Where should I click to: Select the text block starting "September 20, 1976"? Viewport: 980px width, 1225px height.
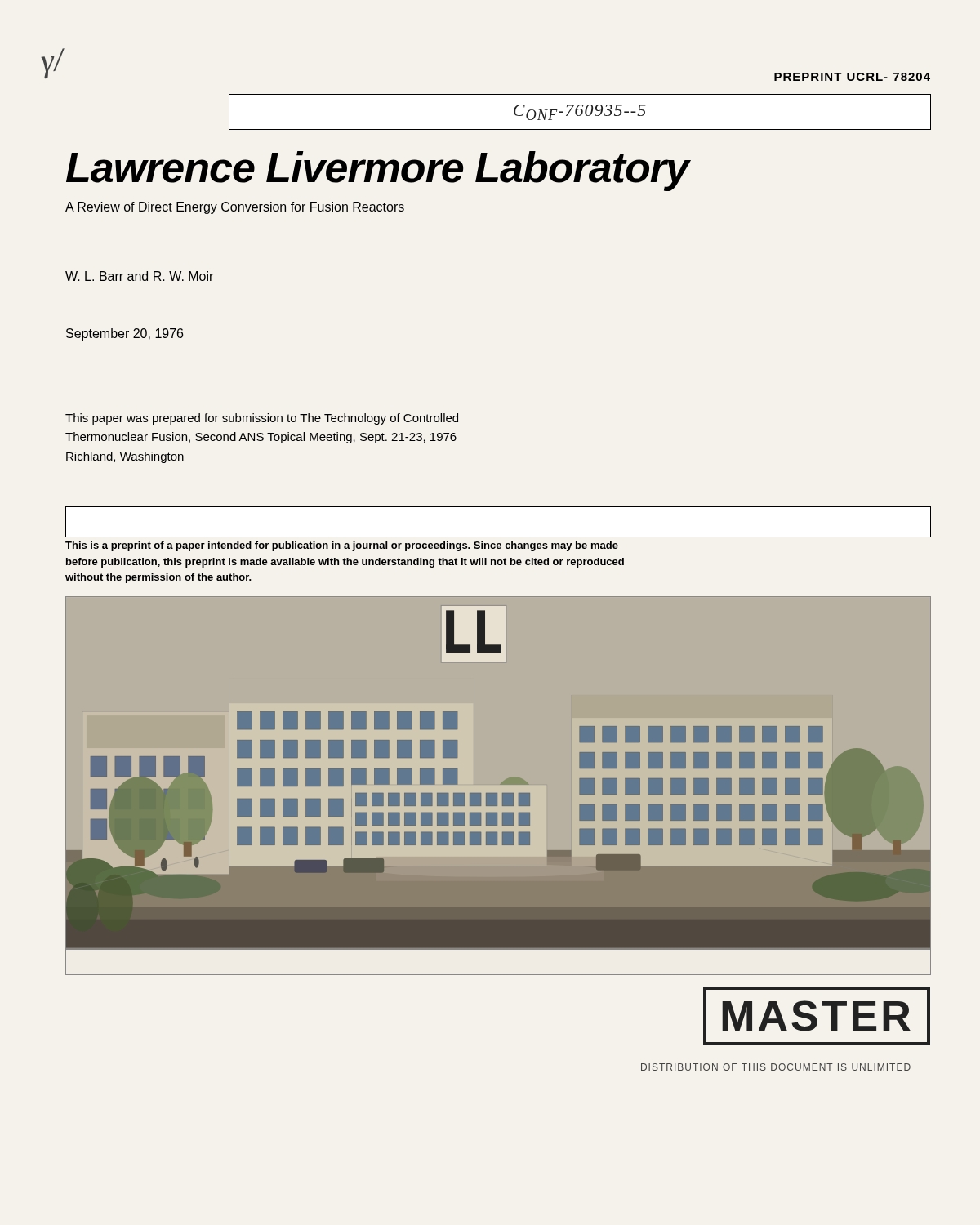point(125,334)
